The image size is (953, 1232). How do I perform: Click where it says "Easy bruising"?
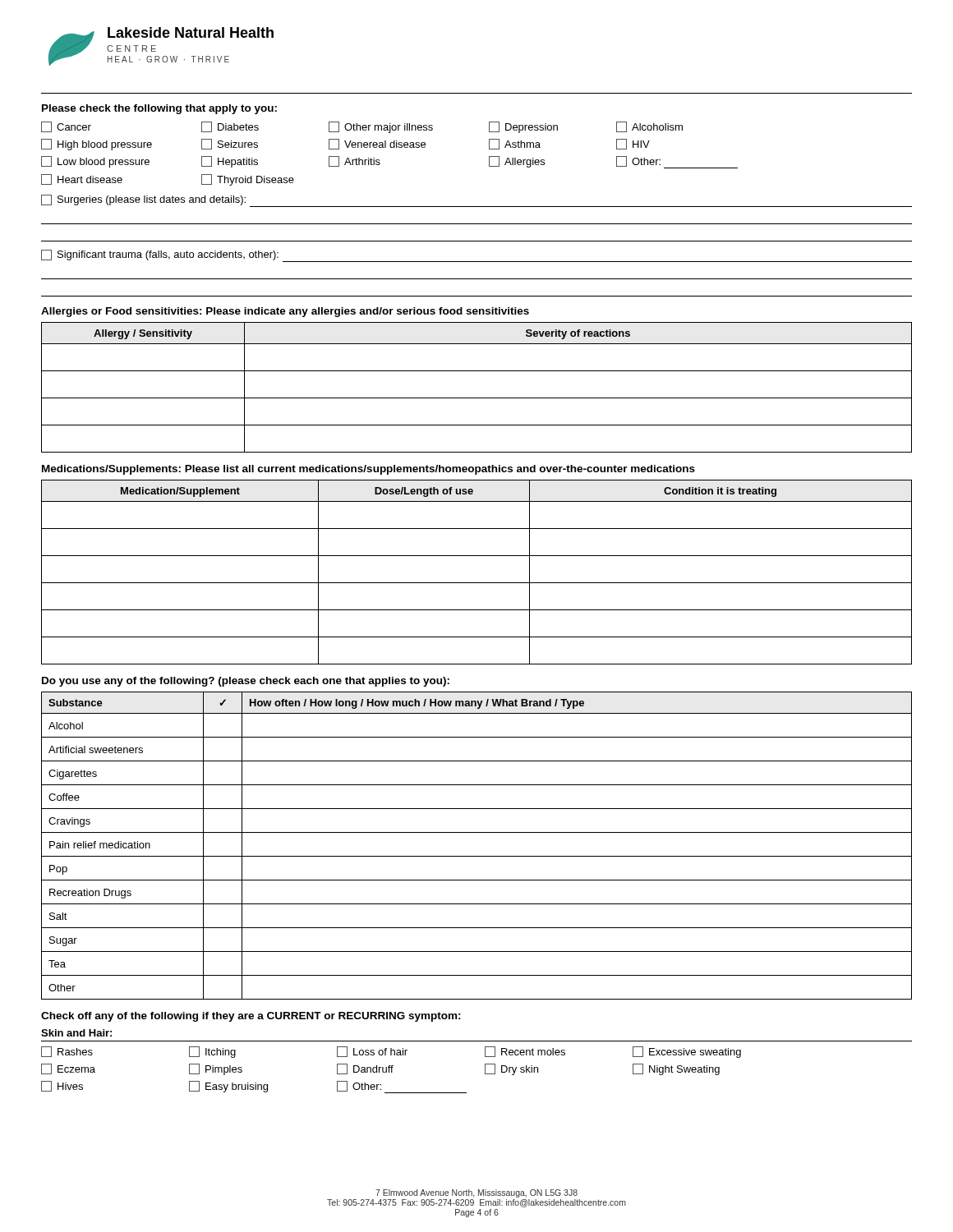pos(229,1086)
